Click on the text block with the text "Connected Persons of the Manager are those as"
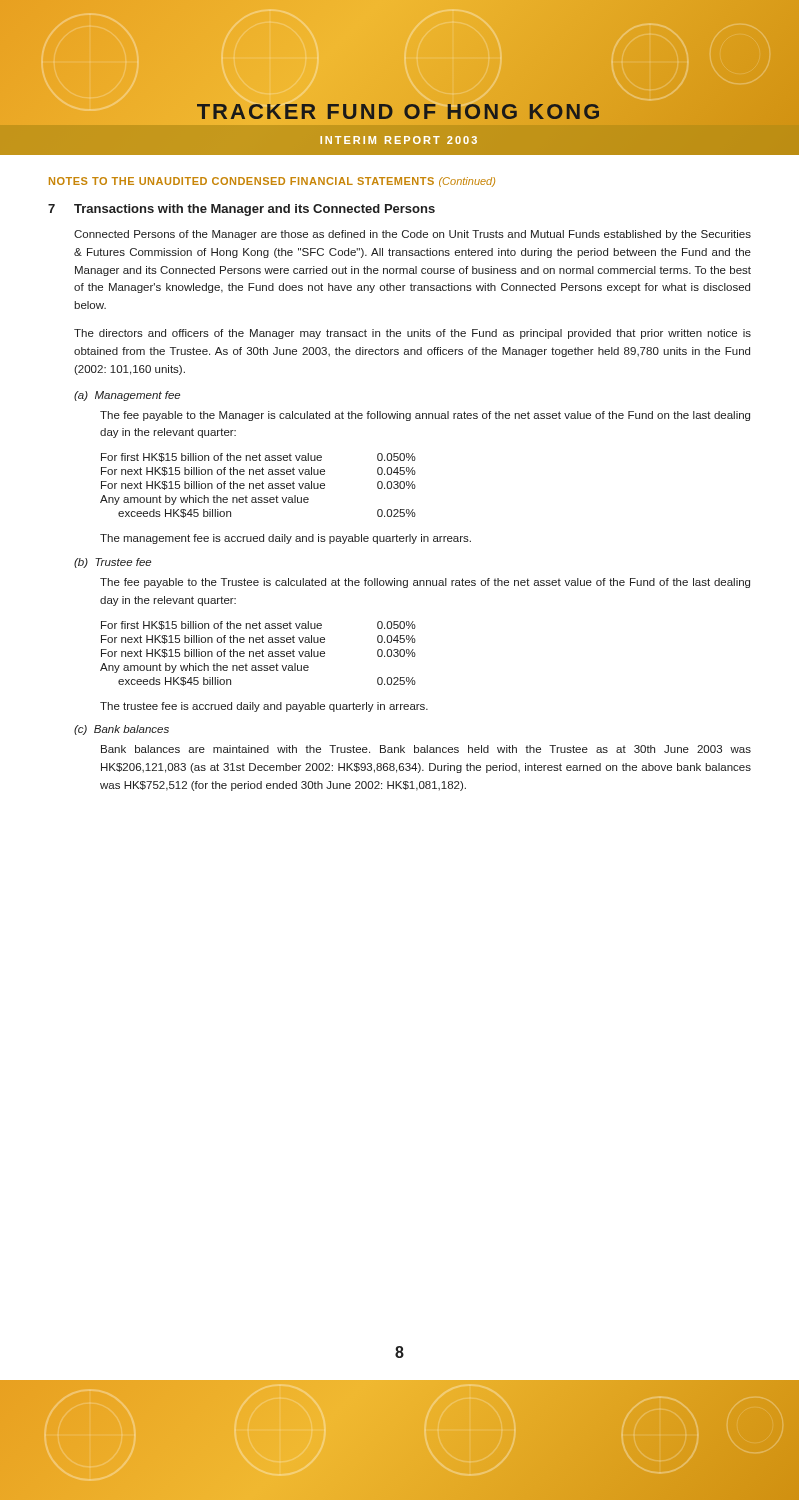799x1500 pixels. pos(412,270)
